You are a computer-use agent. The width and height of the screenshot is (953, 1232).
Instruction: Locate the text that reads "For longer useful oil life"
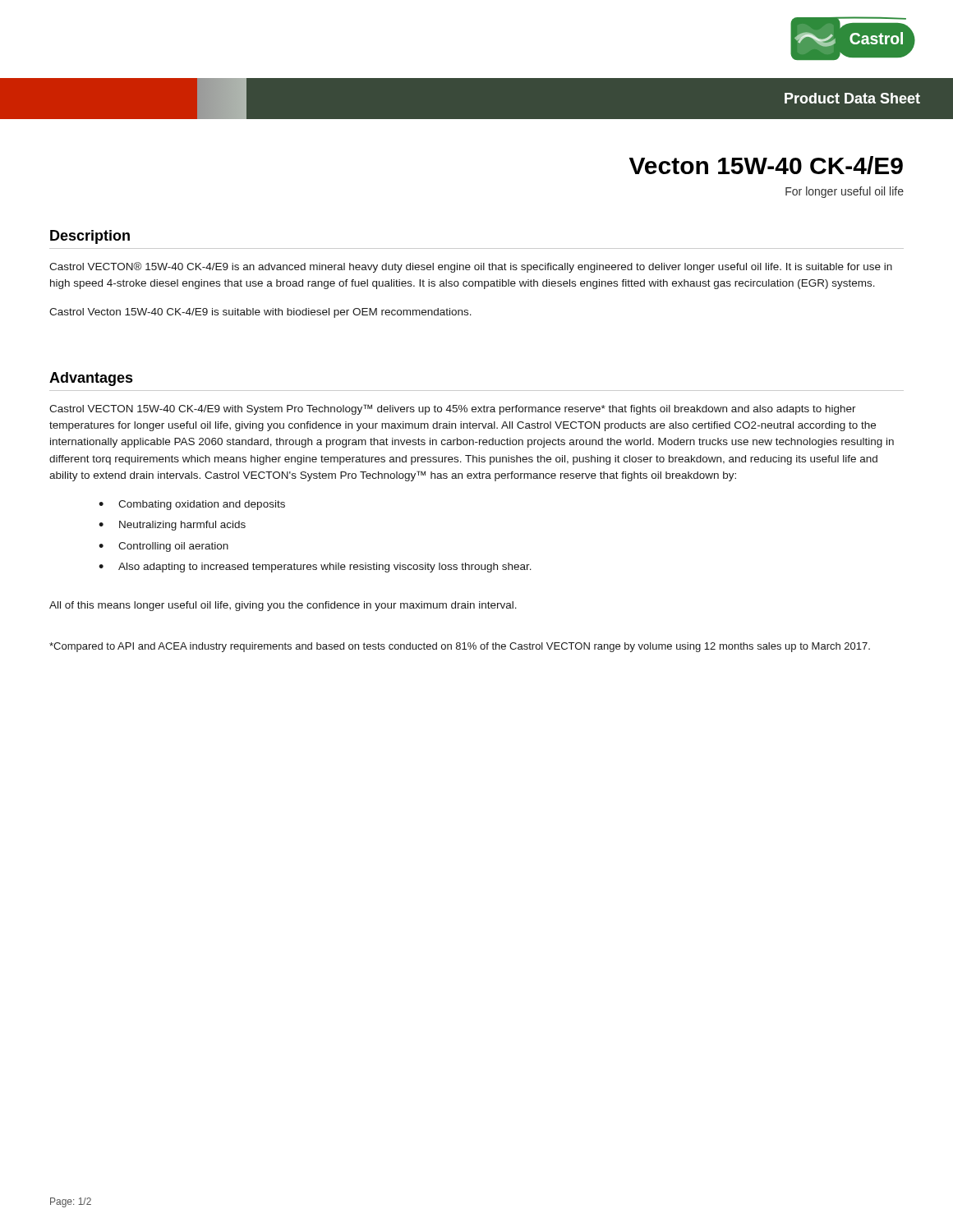844,191
